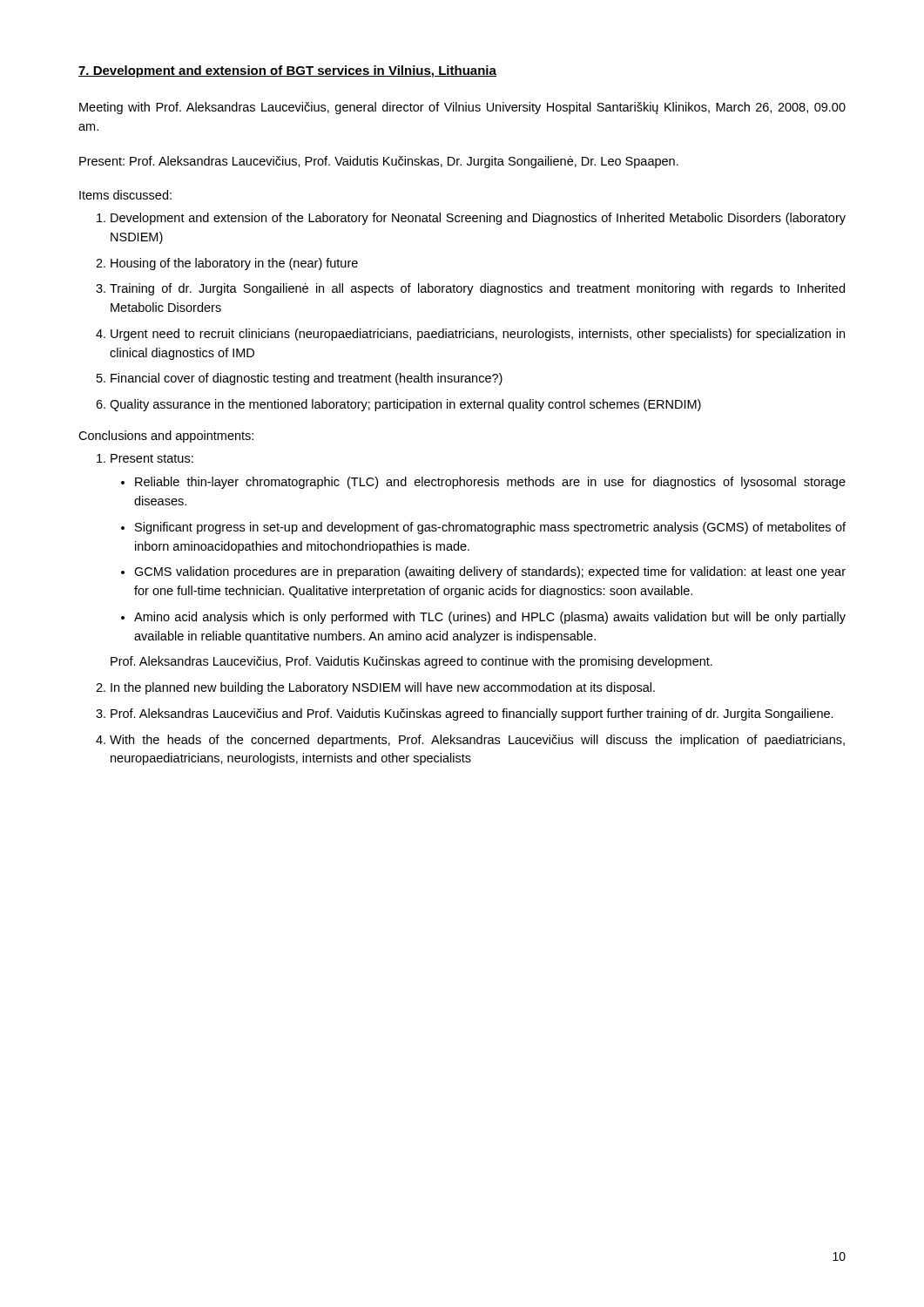
Task: Locate the list item that says "Significant progress in set-up and development of"
Action: (x=490, y=536)
